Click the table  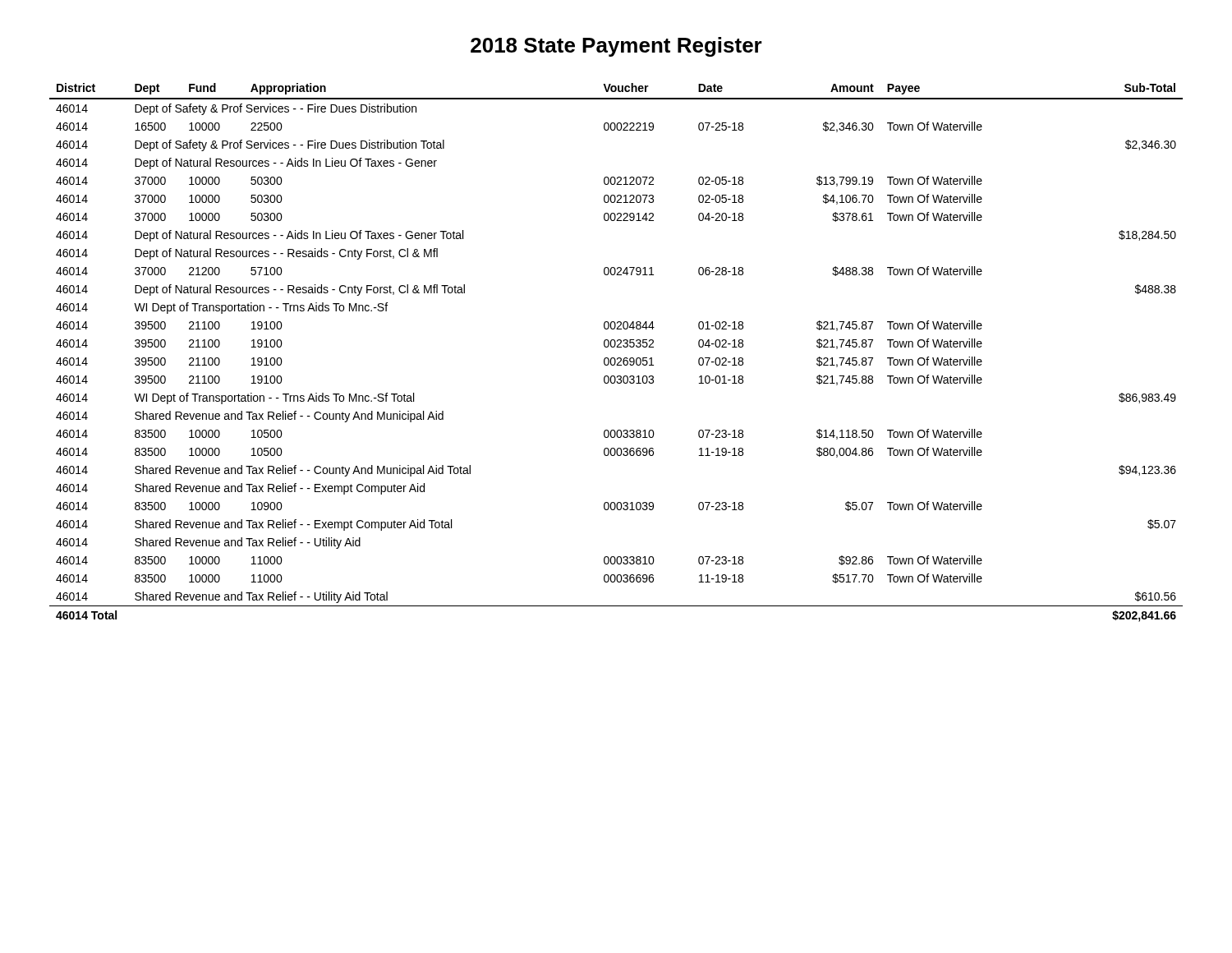click(616, 351)
